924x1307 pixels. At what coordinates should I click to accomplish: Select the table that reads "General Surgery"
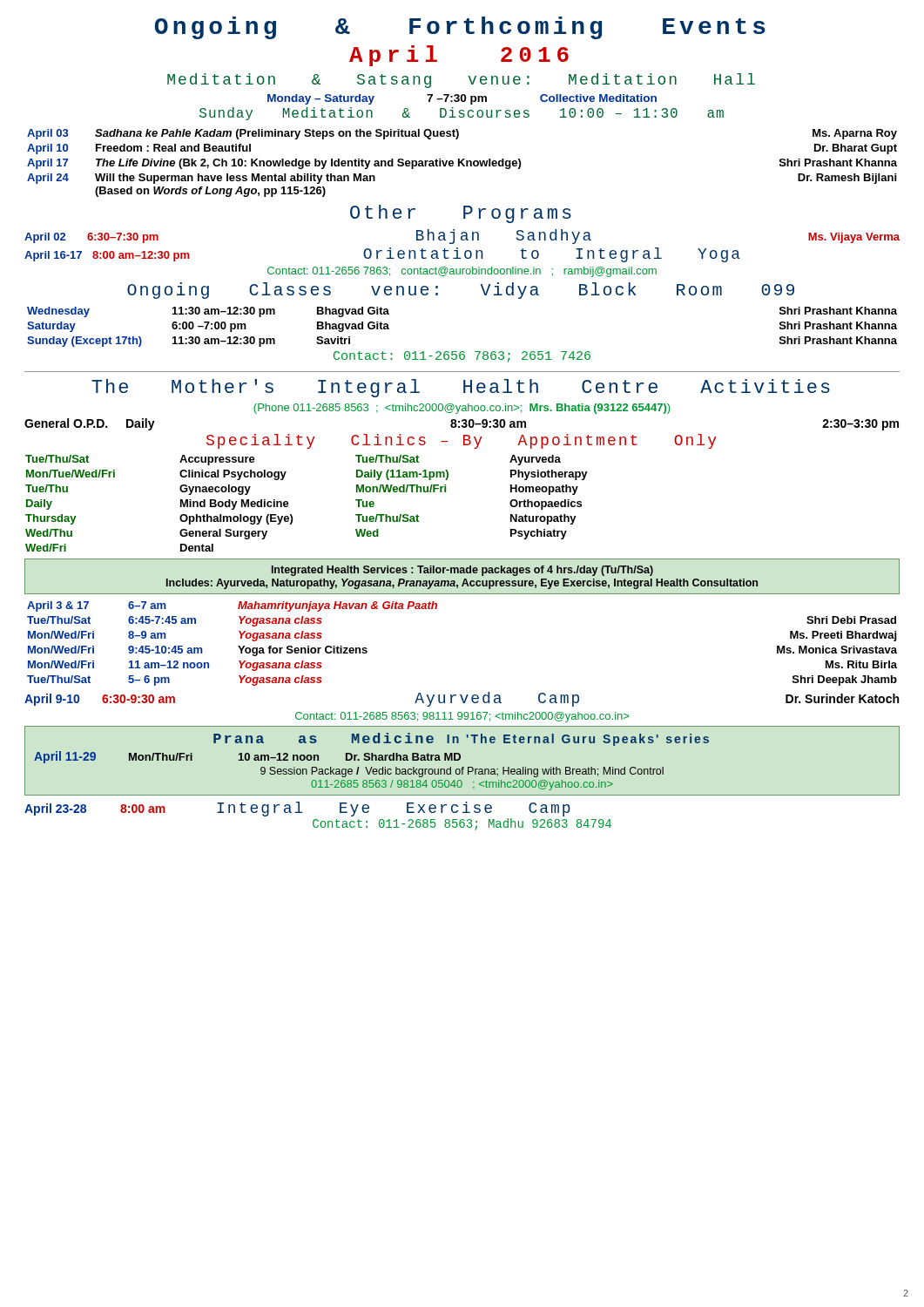[x=462, y=503]
